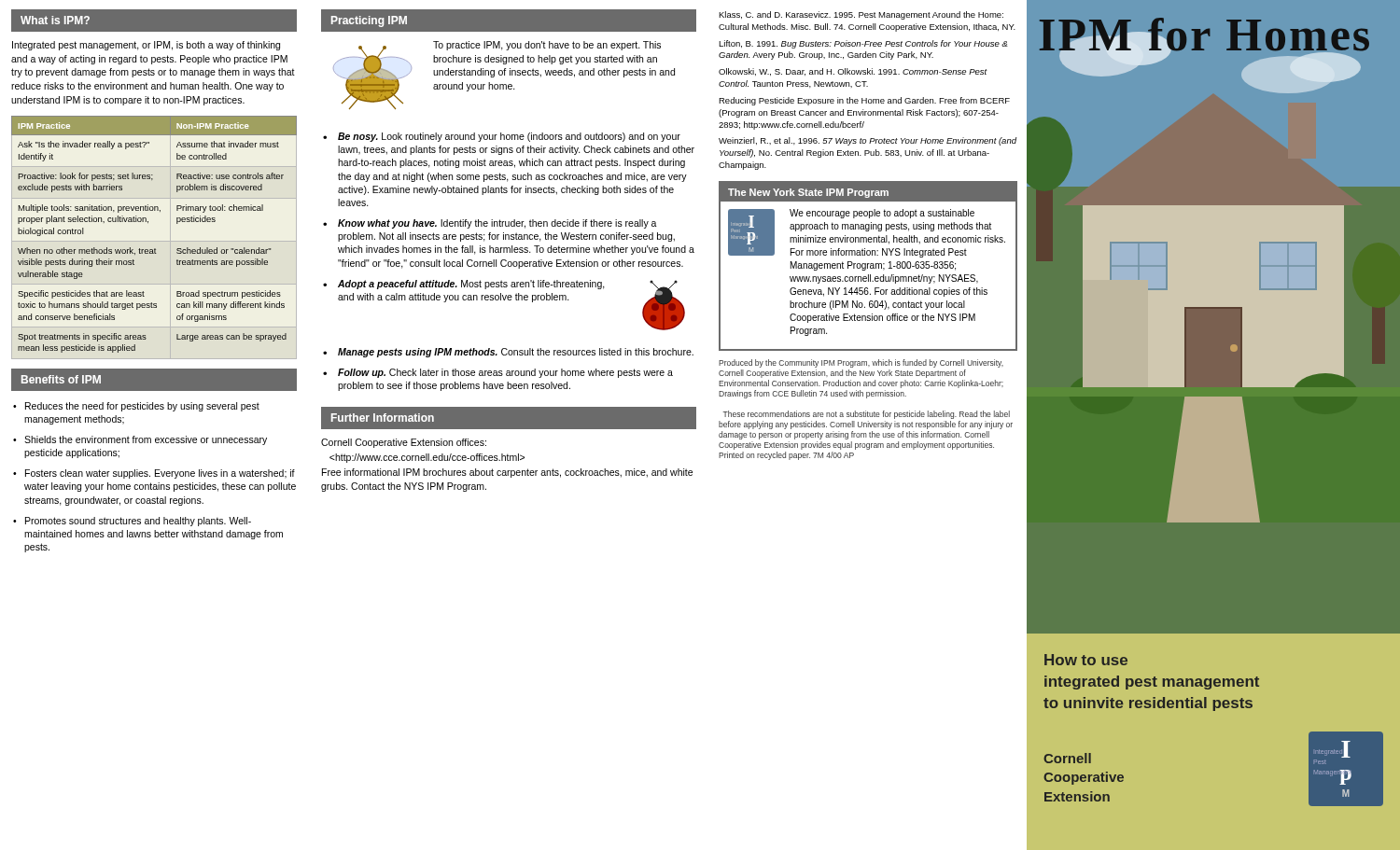1400x850 pixels.
Task: Click the passage that begins "Know what you have."
Action: pyautogui.click(x=516, y=243)
